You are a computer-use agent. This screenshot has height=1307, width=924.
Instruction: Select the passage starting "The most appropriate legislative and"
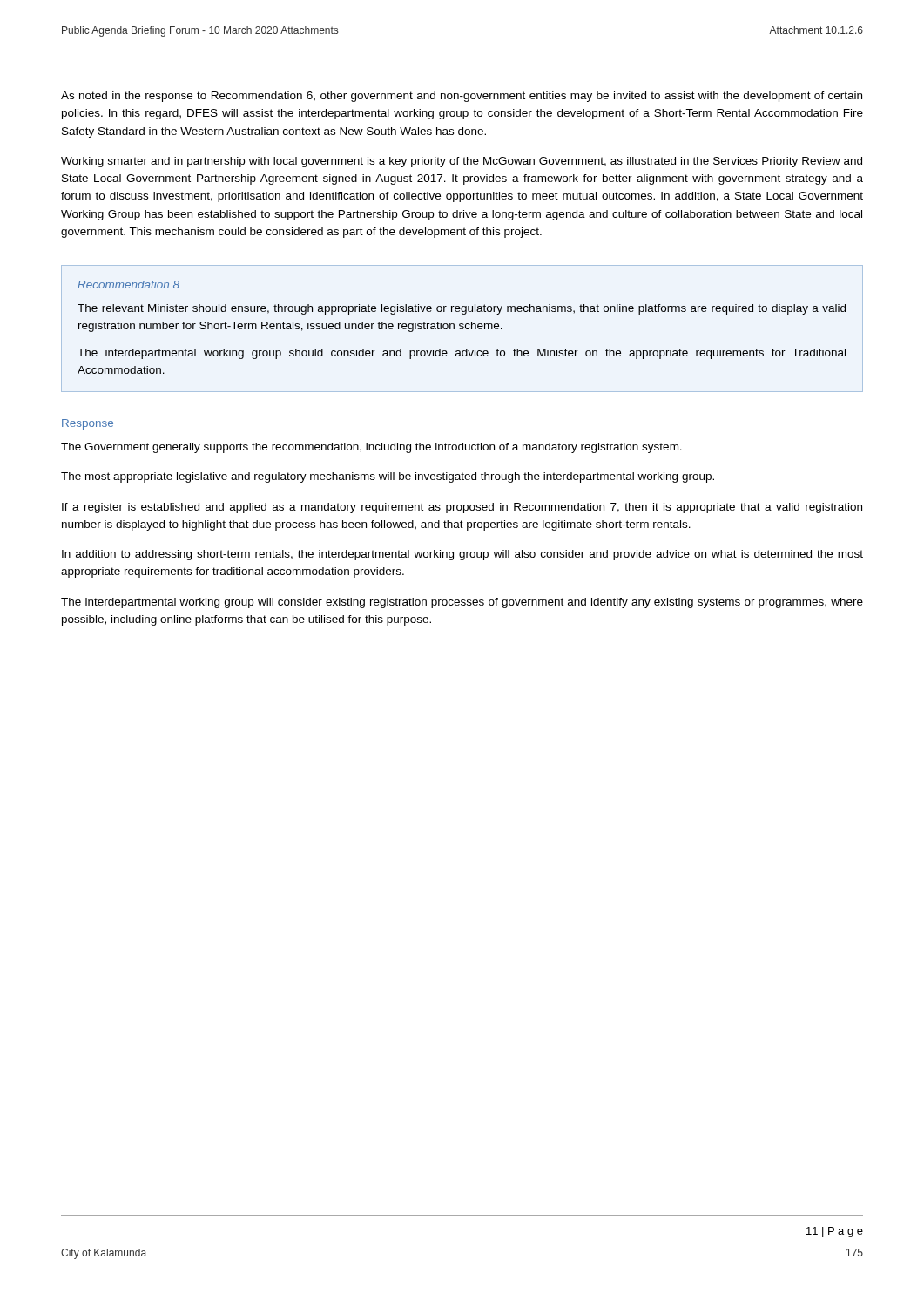pos(388,476)
